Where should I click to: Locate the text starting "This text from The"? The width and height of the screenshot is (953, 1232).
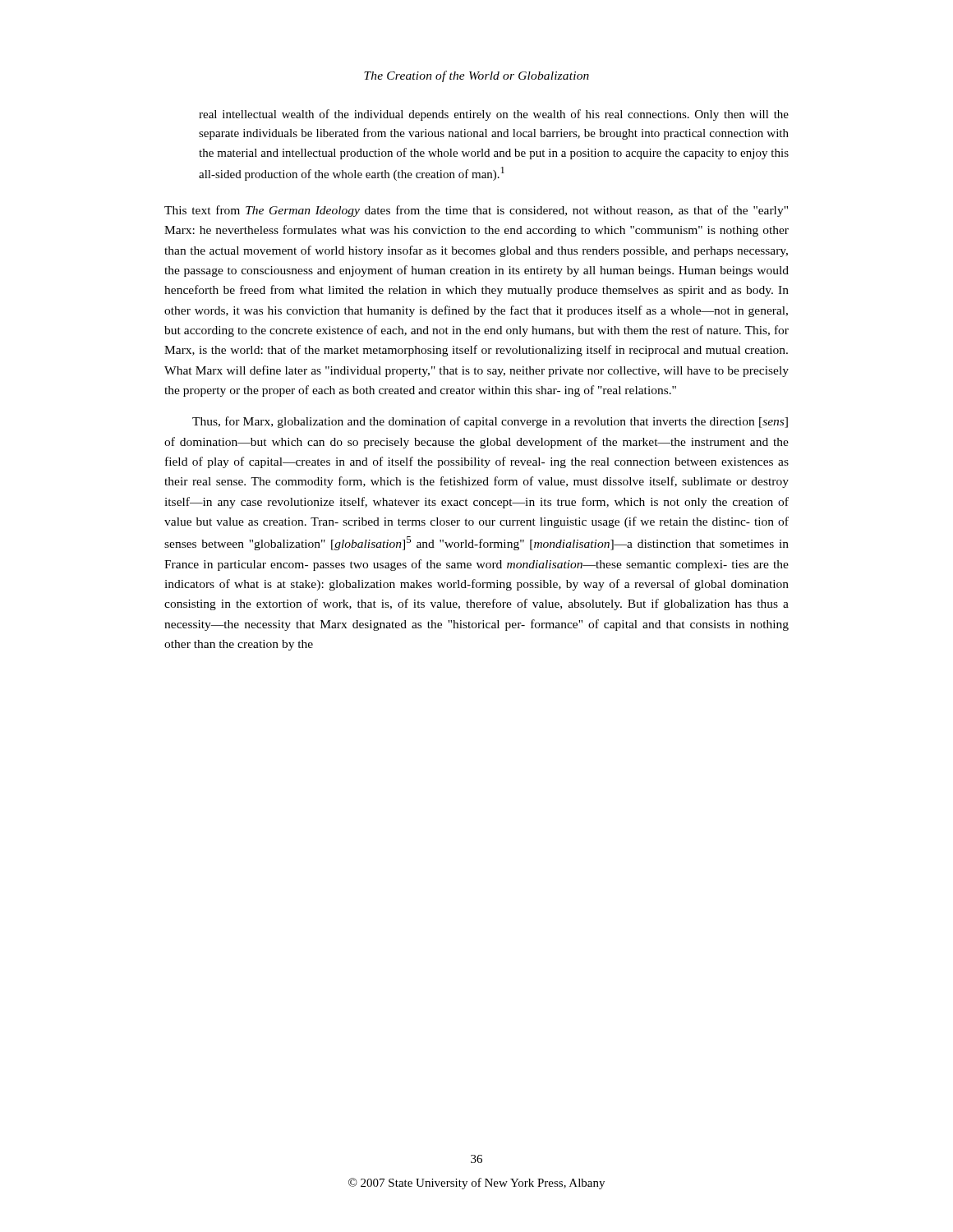(x=476, y=427)
